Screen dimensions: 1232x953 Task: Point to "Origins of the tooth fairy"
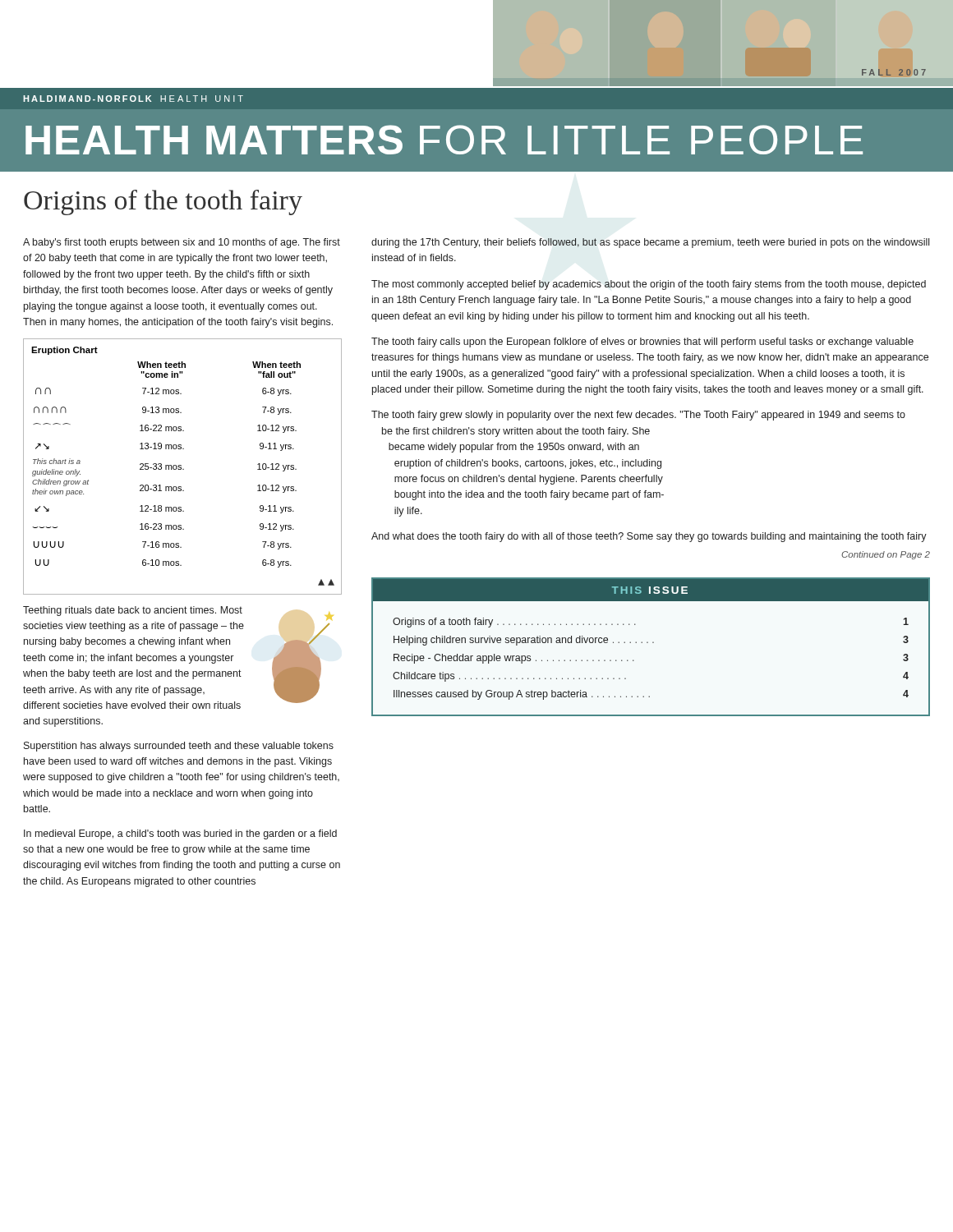pyautogui.click(x=163, y=200)
